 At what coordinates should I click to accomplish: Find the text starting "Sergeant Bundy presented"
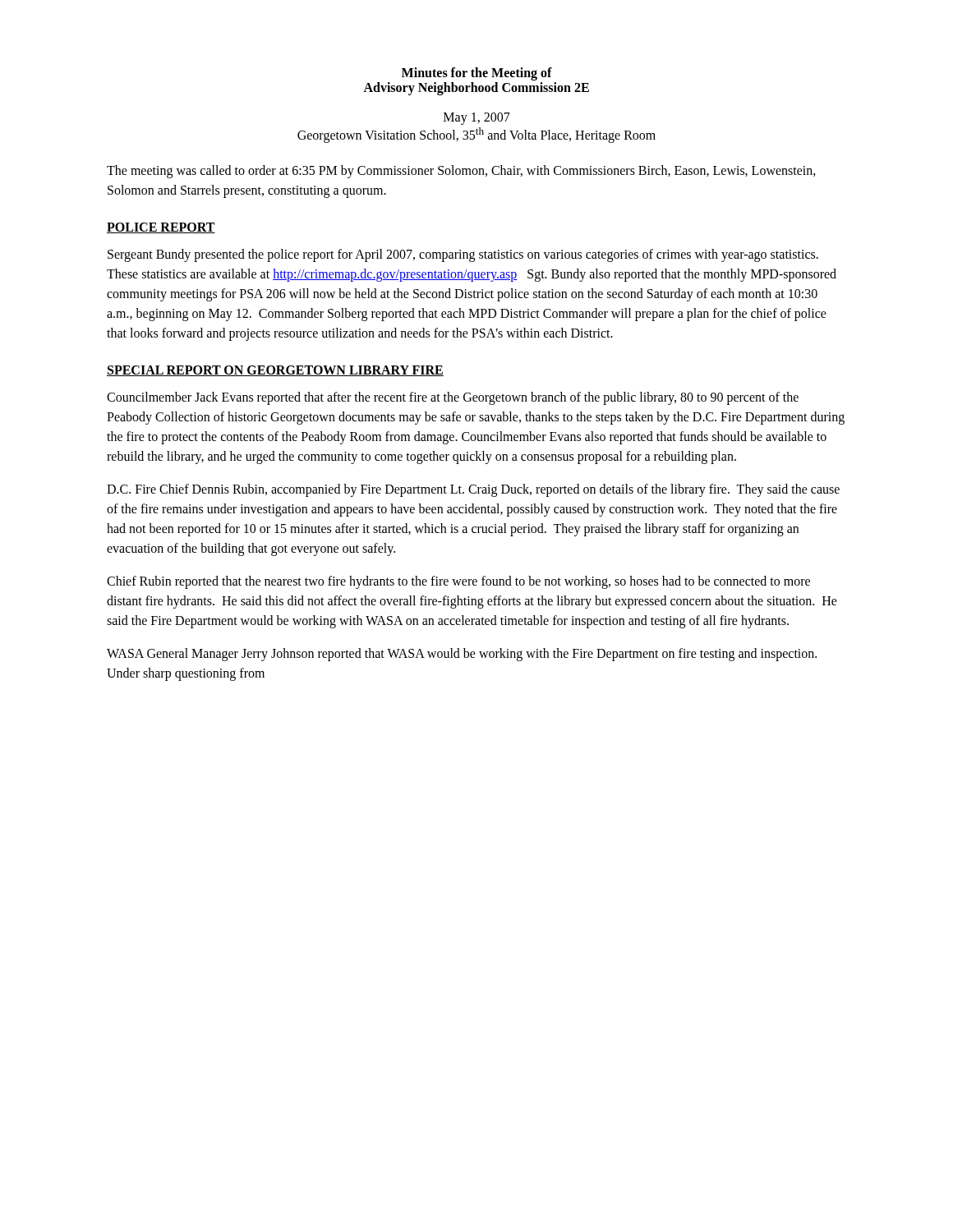472,294
